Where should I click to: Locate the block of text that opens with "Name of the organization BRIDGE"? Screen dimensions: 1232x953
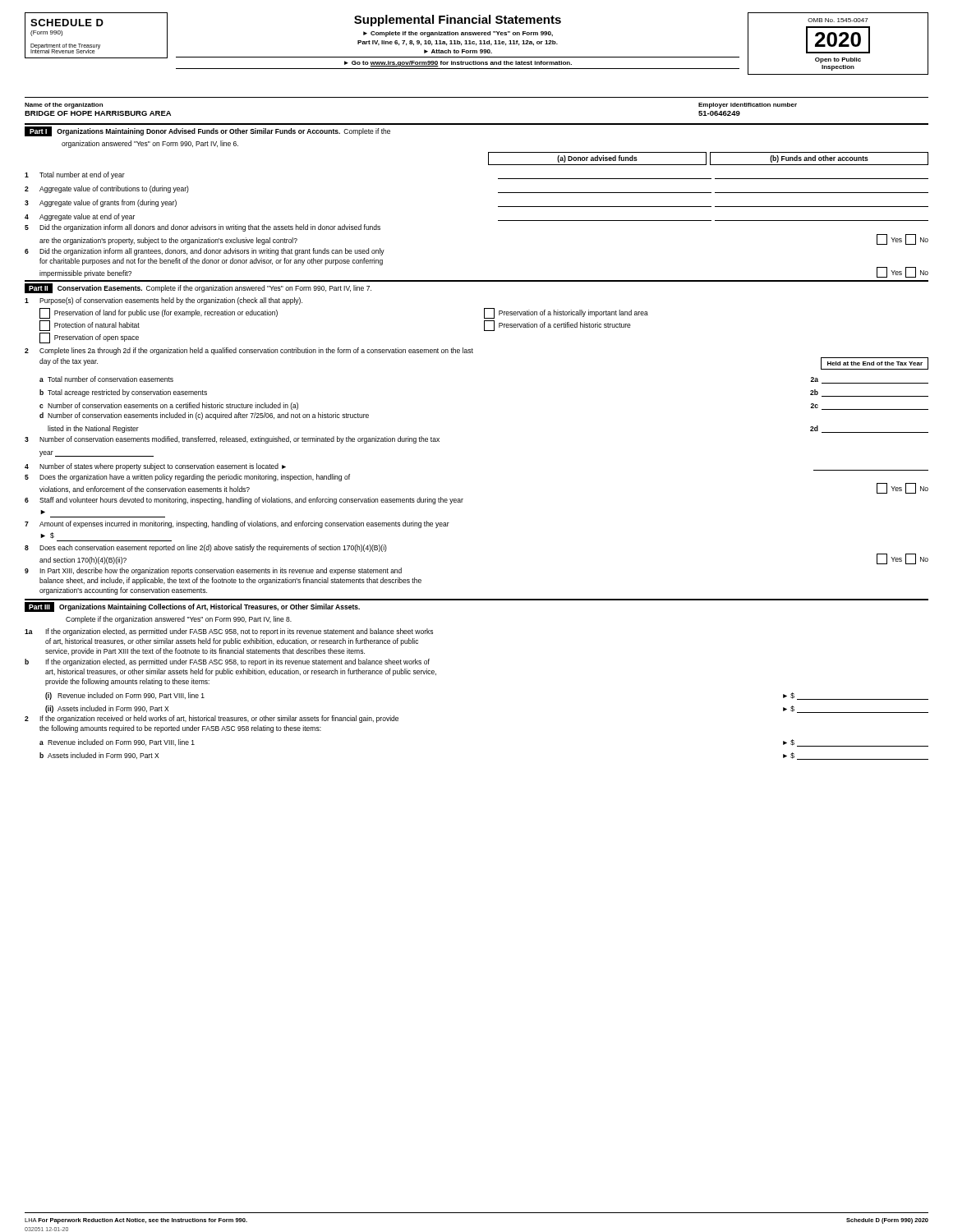pyautogui.click(x=98, y=109)
